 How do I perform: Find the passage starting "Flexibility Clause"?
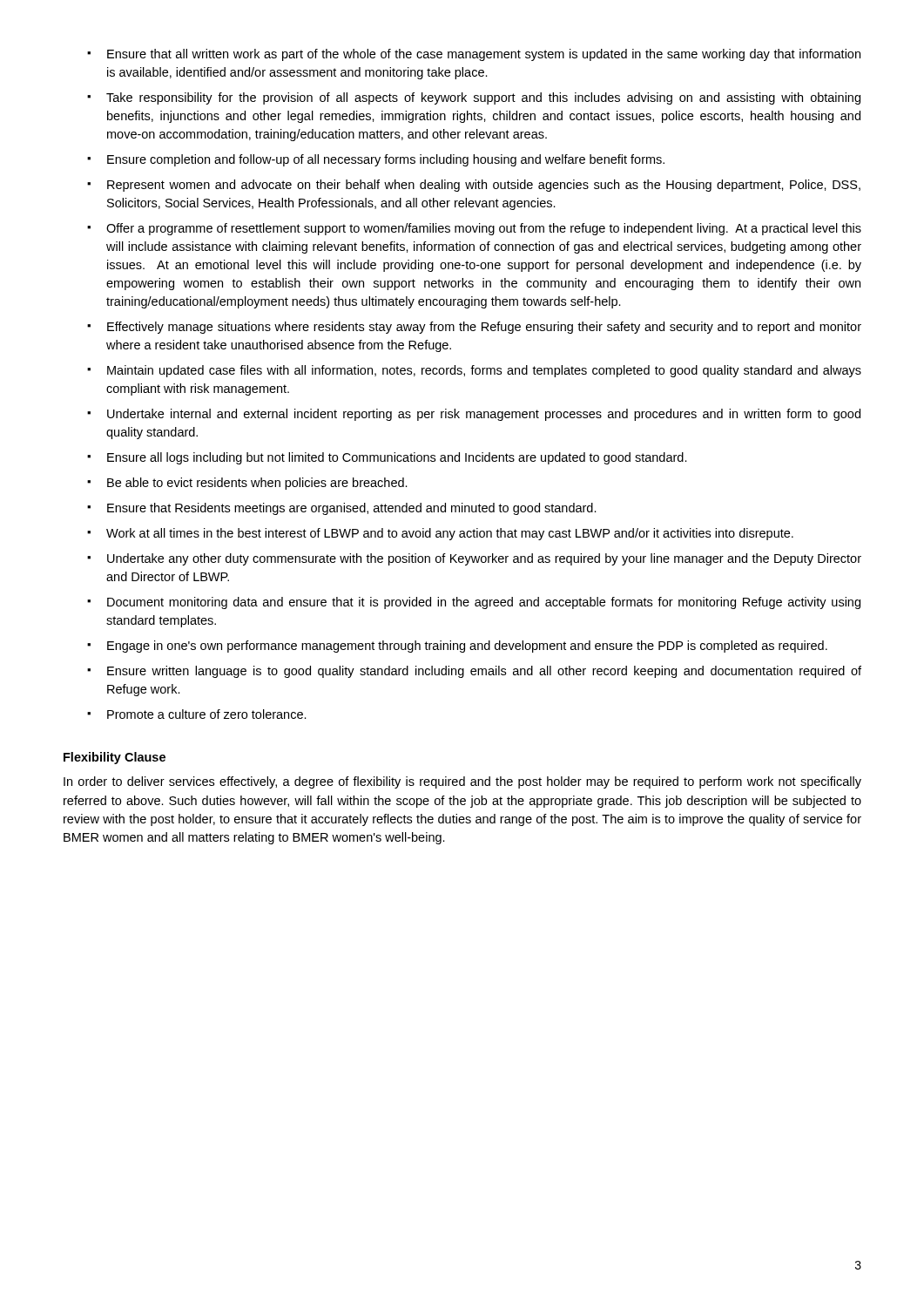click(114, 758)
